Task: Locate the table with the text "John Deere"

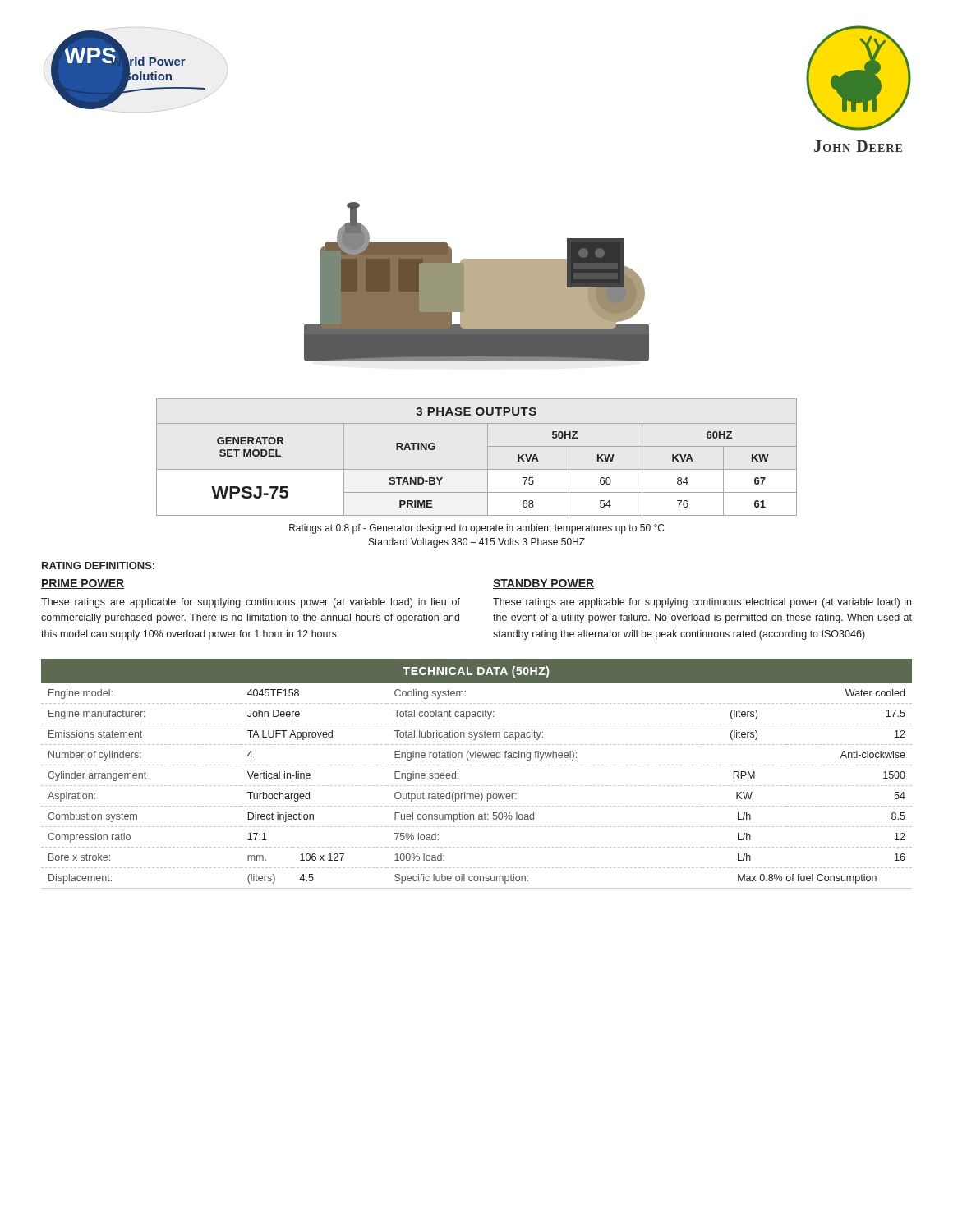Action: coord(476,774)
